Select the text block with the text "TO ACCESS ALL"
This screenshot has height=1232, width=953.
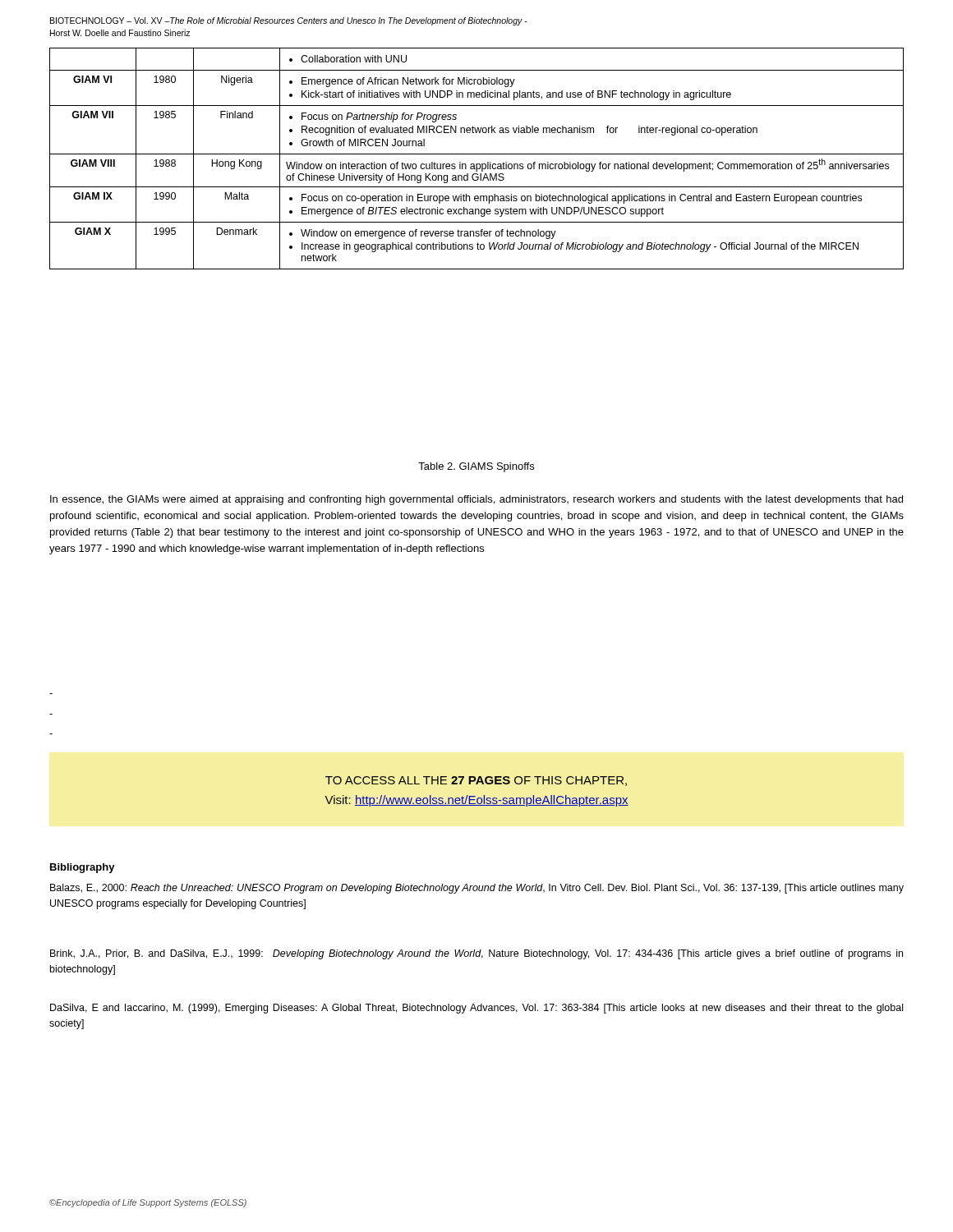[x=476, y=790]
